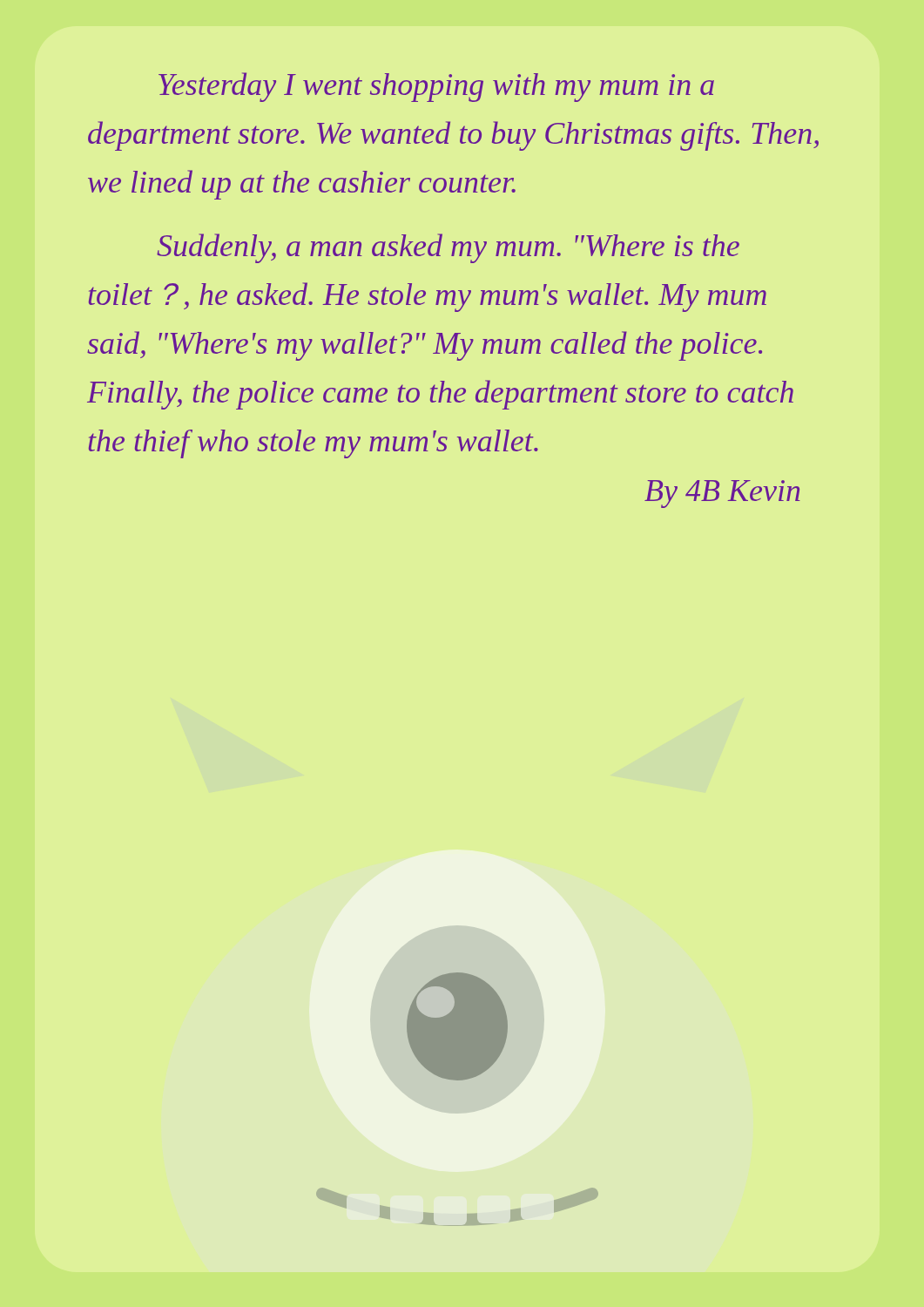The image size is (924, 1307).
Task: Locate the text block that reads "Suddenly, a man asked my mum. "Where is"
Action: click(441, 343)
